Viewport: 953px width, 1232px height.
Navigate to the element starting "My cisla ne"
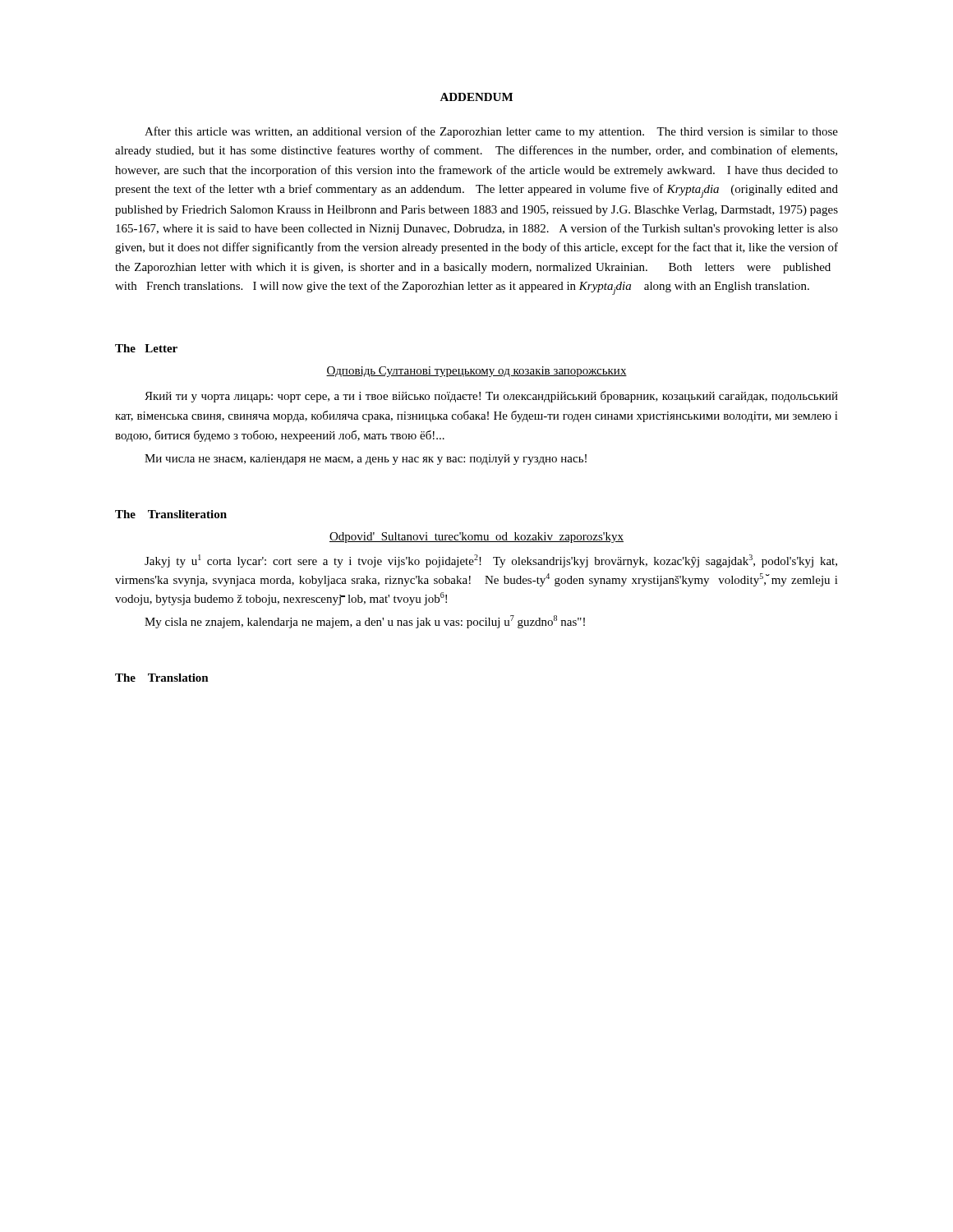365,621
